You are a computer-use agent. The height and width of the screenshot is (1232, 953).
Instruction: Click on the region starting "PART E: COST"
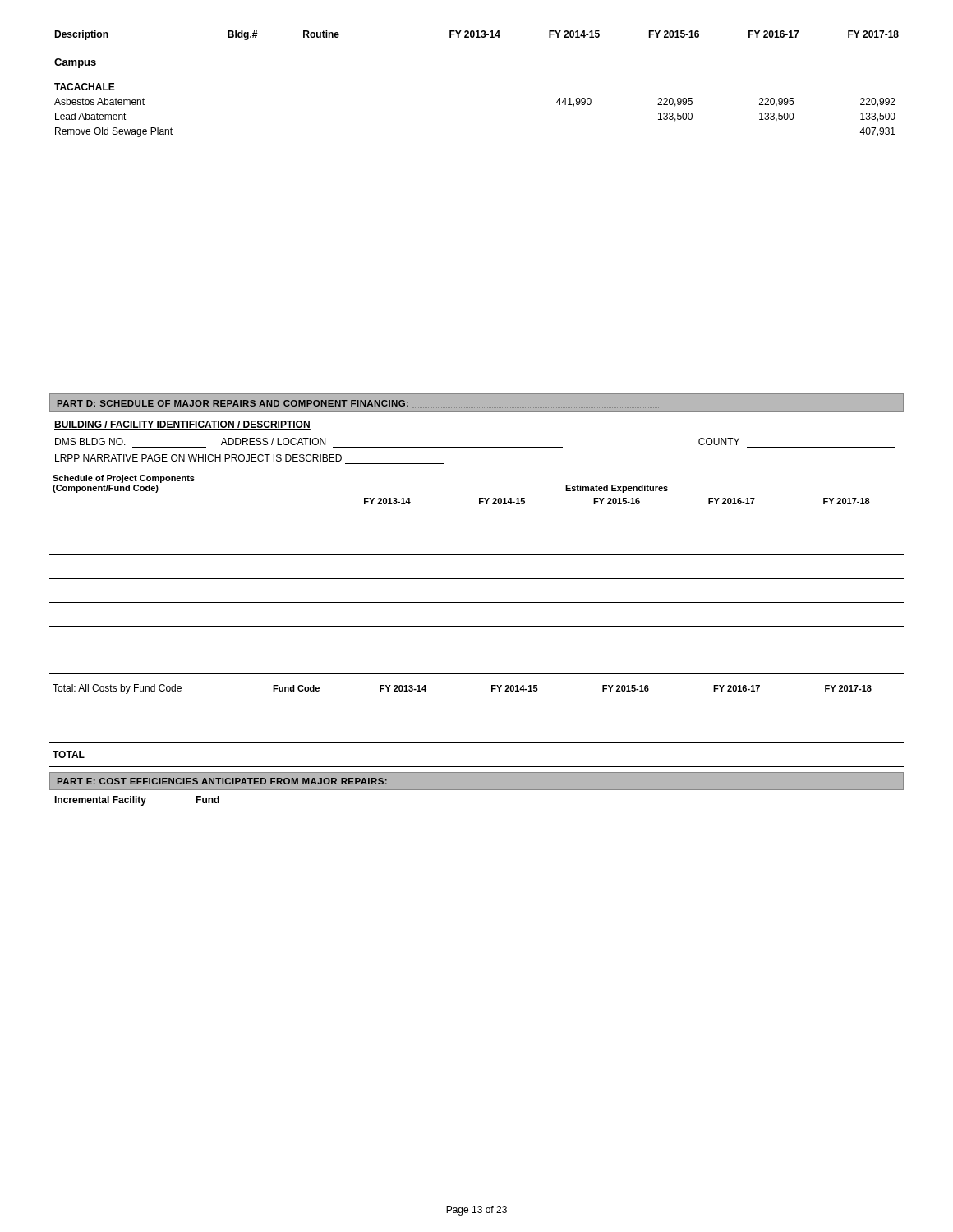click(306, 781)
